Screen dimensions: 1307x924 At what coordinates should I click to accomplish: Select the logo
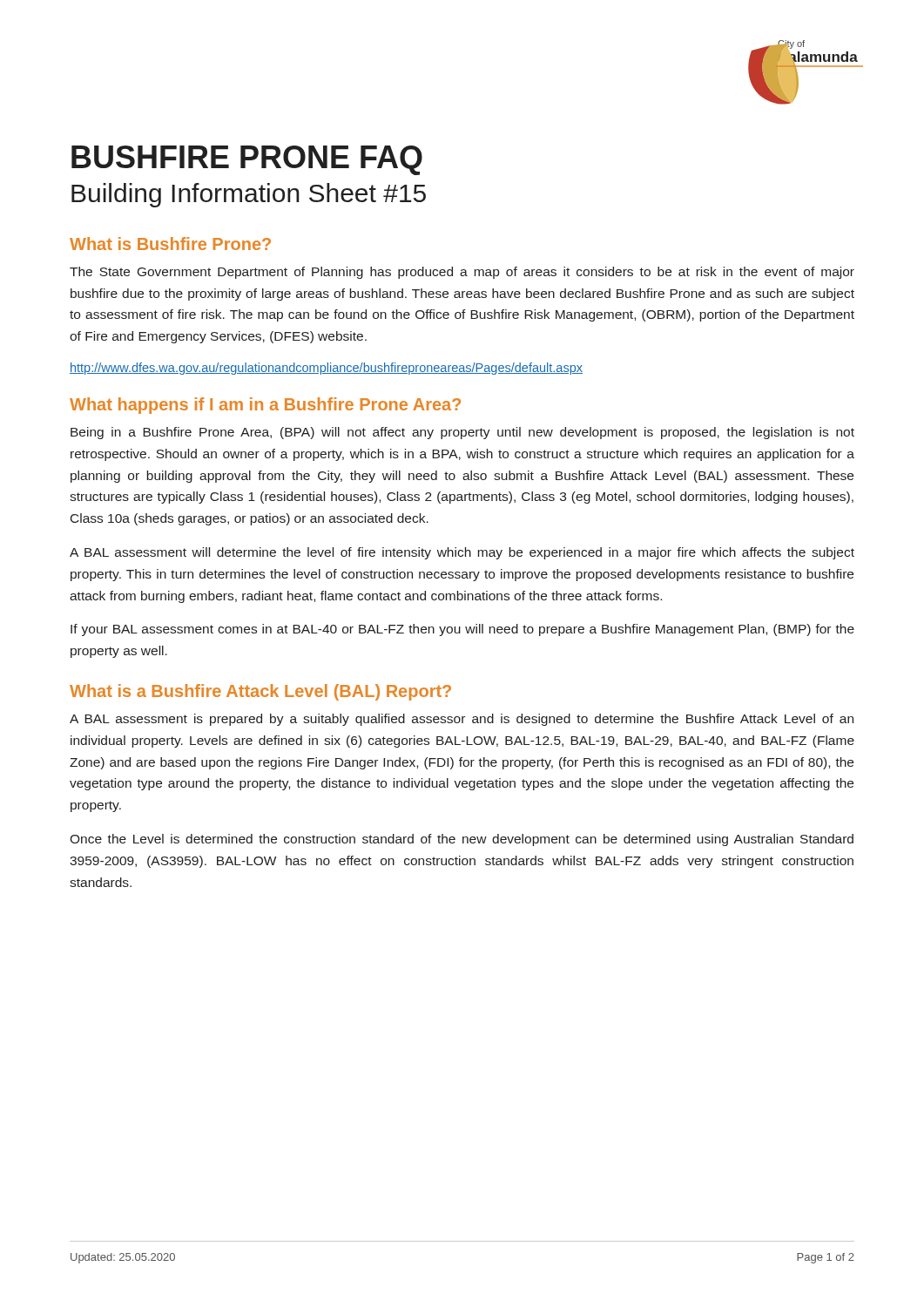point(805,74)
